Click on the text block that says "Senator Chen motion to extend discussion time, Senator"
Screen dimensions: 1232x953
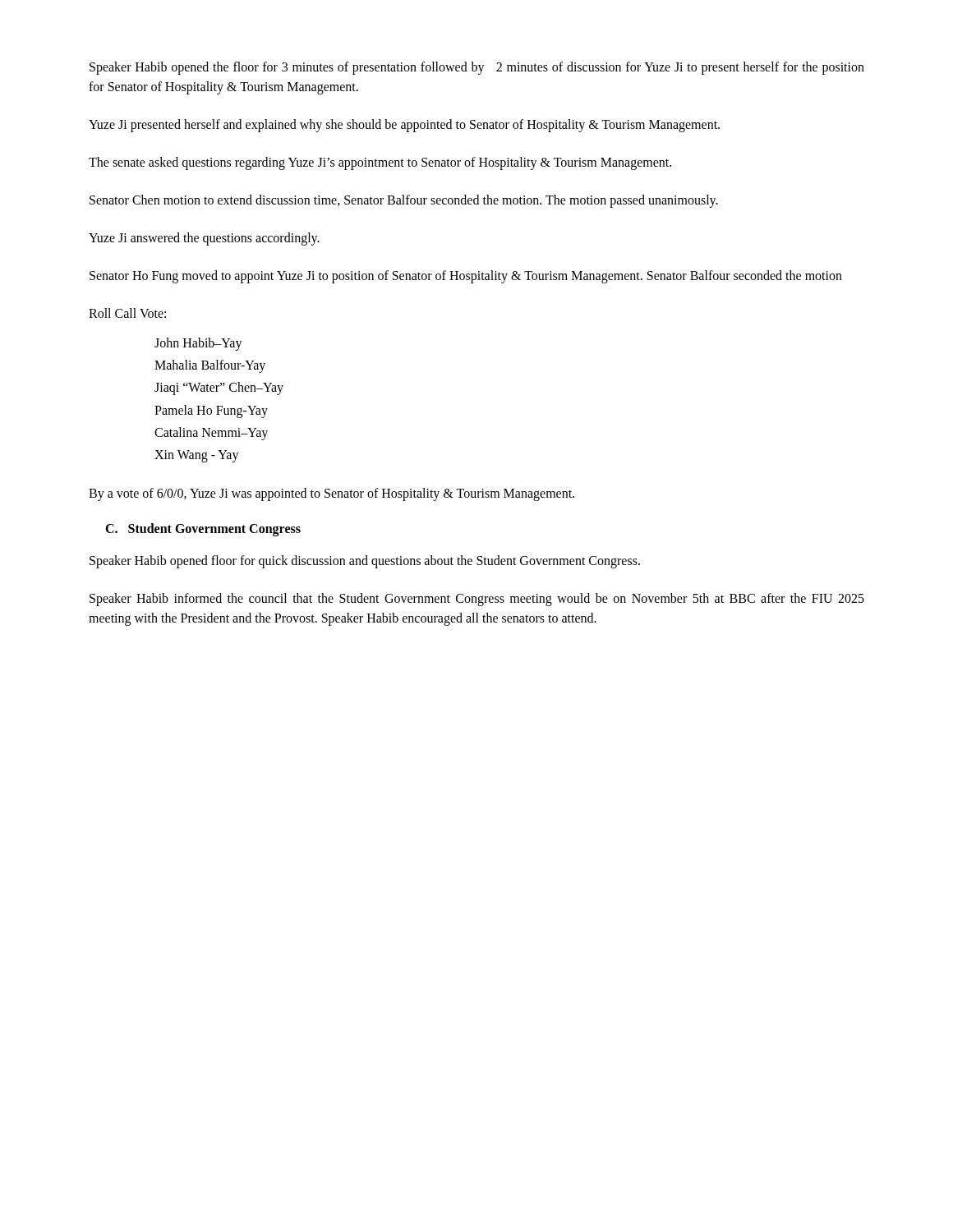tap(404, 200)
